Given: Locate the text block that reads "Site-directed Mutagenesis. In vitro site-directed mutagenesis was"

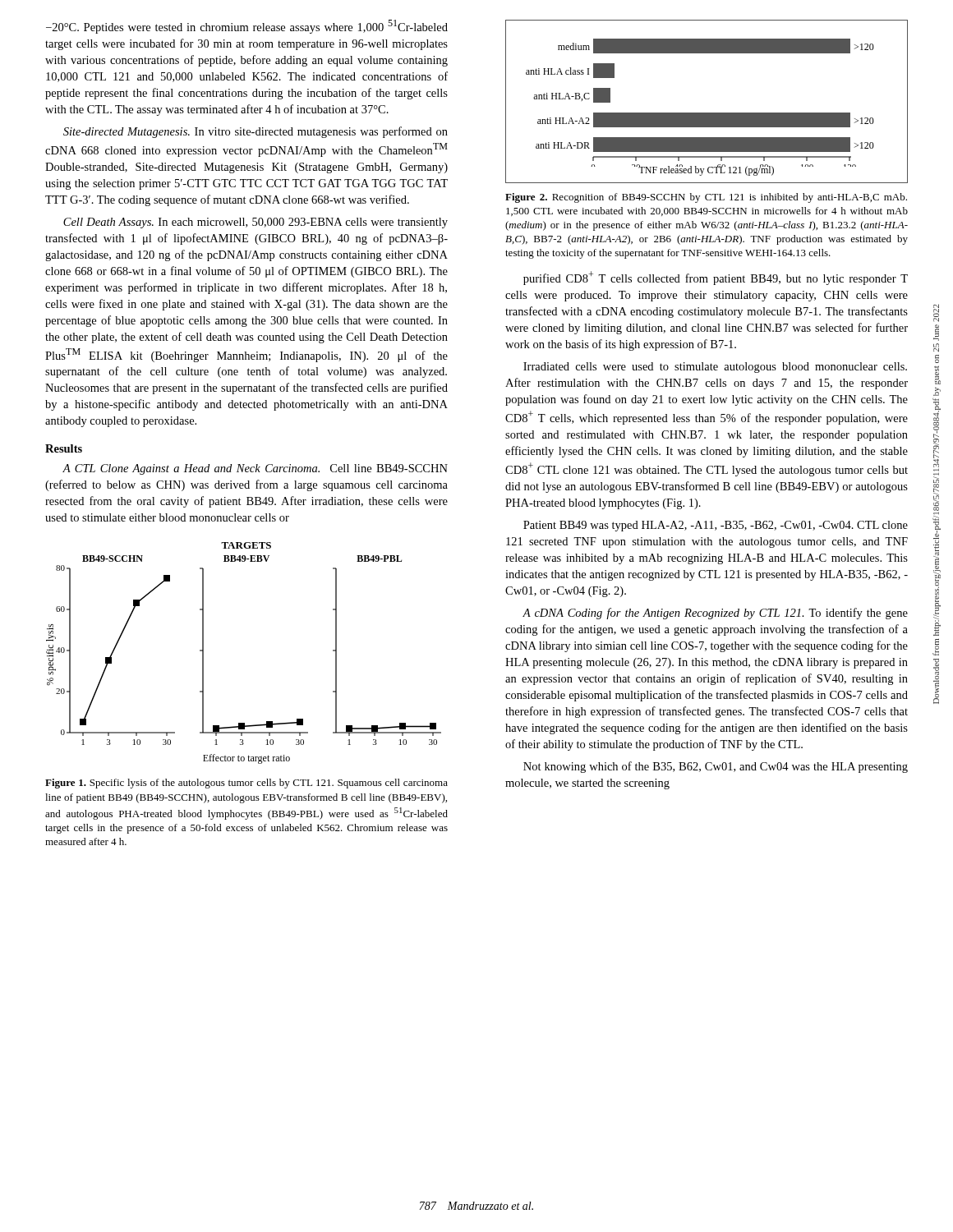Looking at the screenshot, I should pyautogui.click(x=246, y=165).
